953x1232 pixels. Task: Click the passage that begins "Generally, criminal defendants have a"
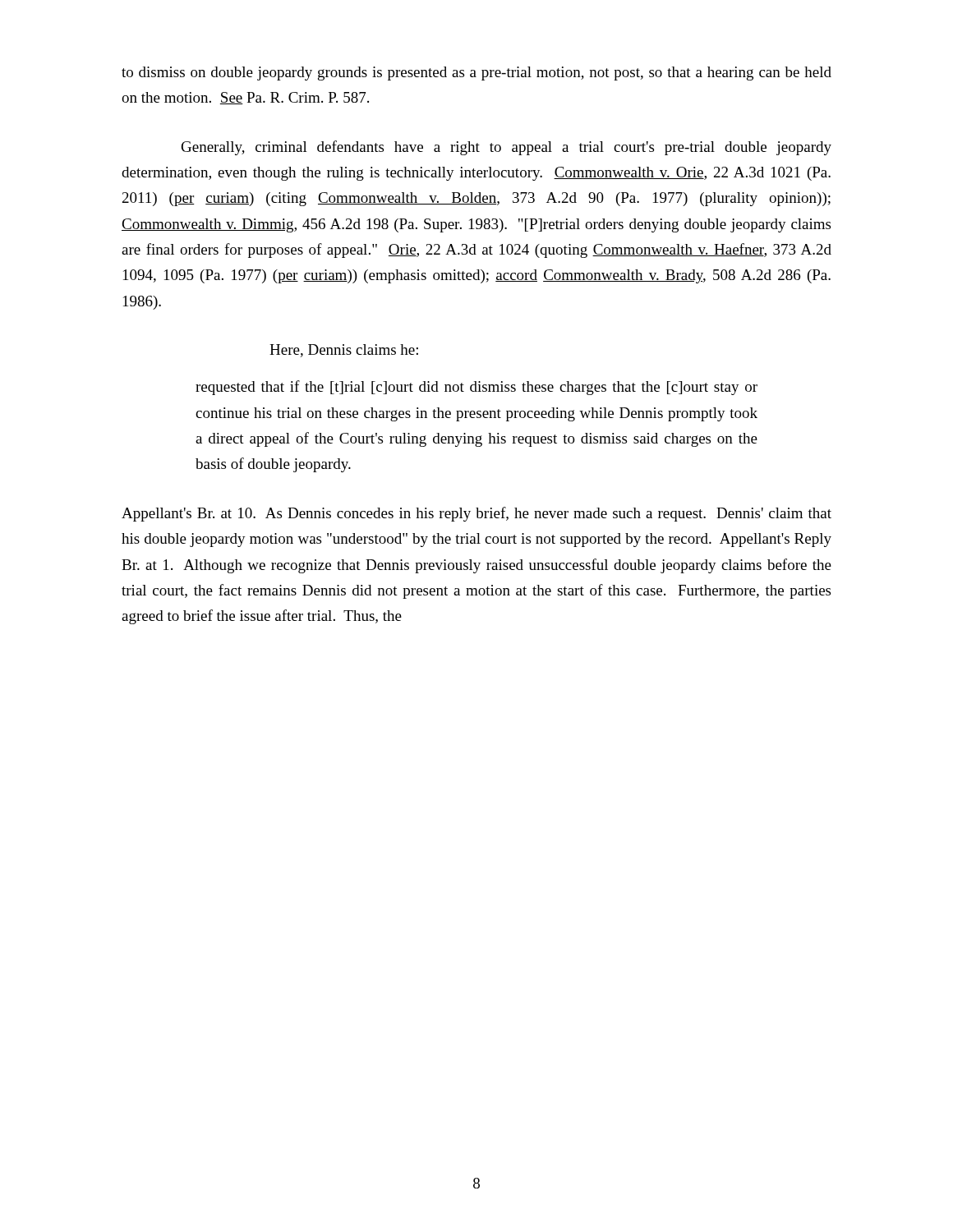(x=476, y=224)
